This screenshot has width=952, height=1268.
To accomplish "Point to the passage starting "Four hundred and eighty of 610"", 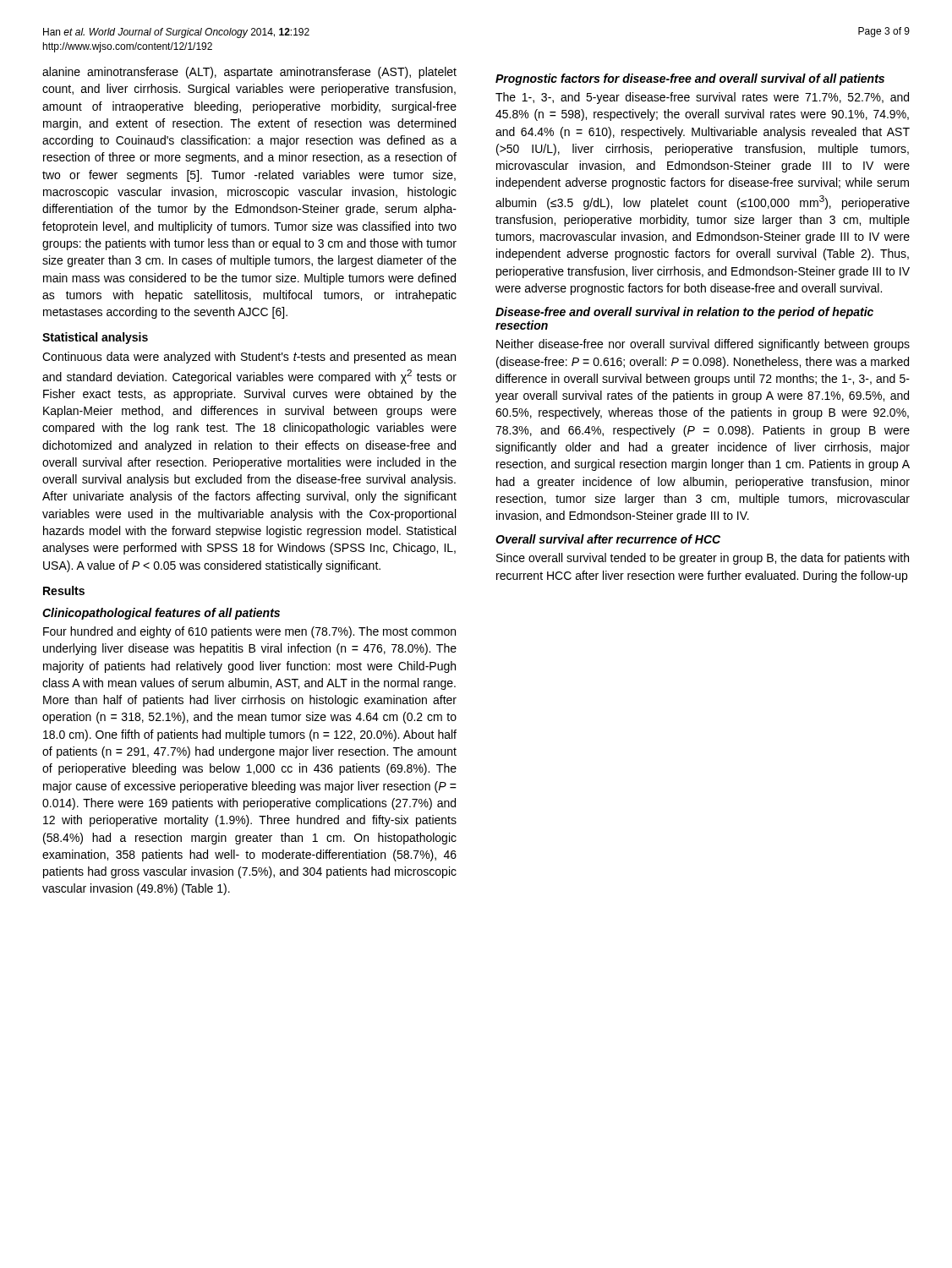I will pos(249,760).
